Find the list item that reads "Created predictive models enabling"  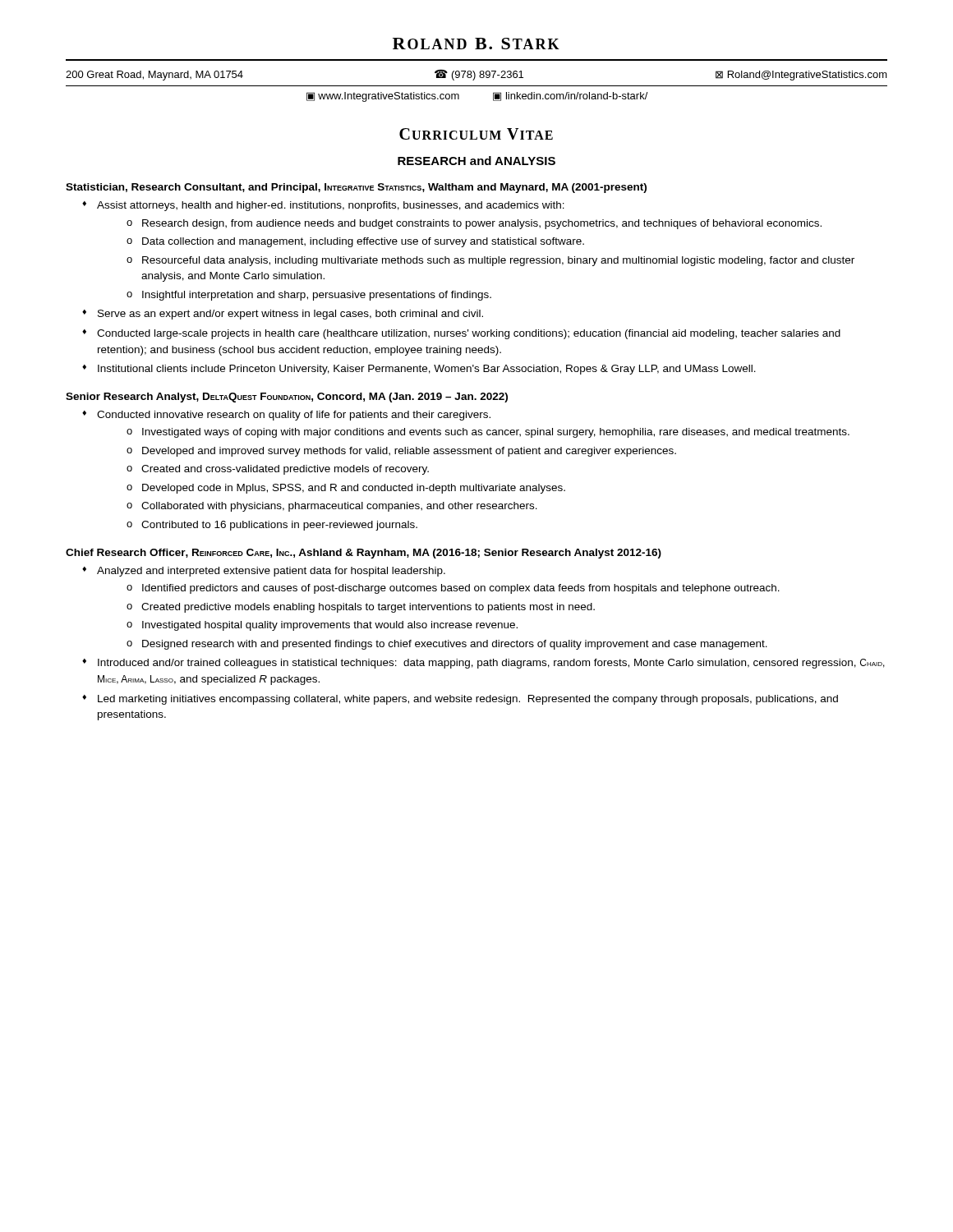click(x=369, y=606)
